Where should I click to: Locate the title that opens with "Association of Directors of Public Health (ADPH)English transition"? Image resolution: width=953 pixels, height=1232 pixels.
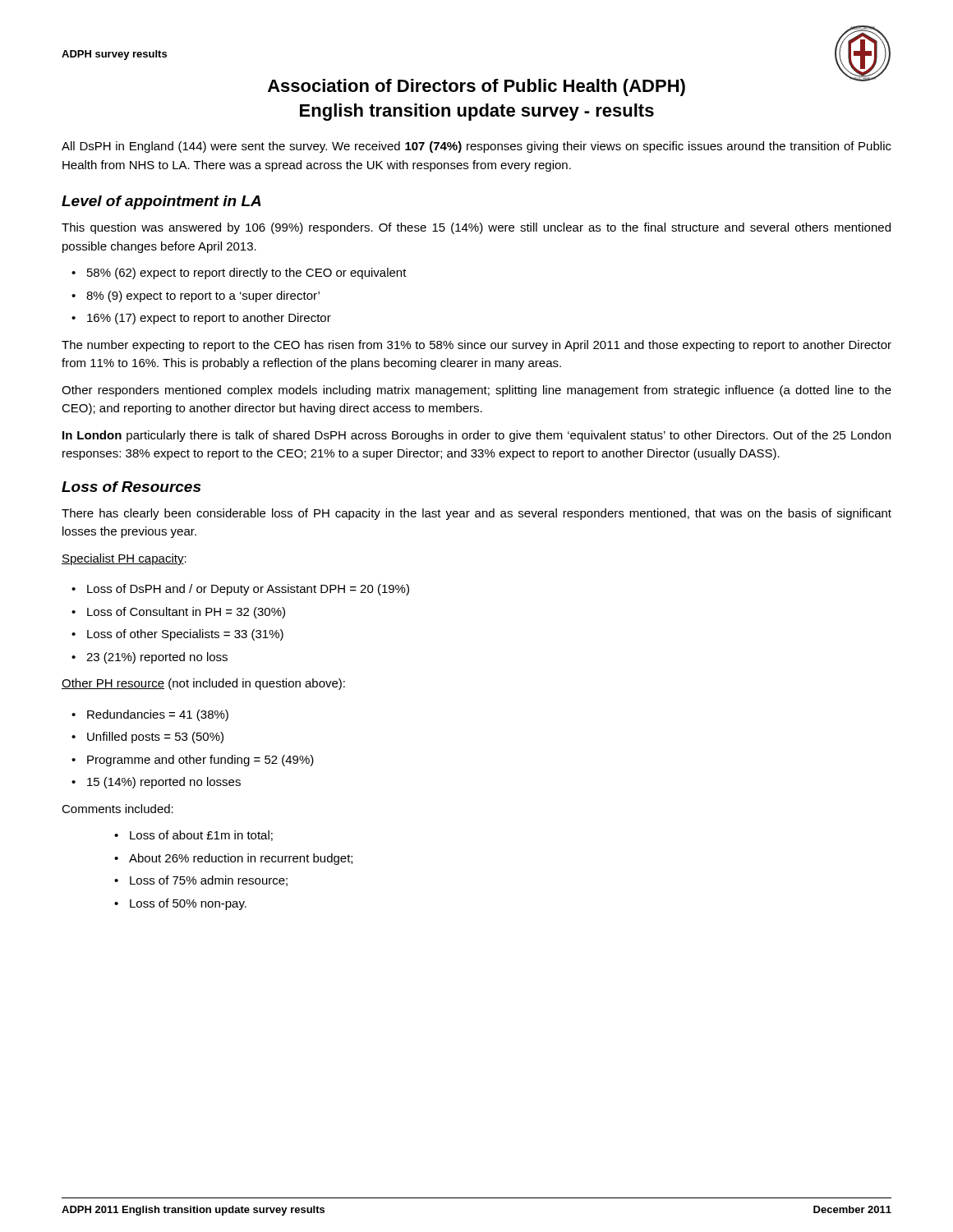(476, 98)
